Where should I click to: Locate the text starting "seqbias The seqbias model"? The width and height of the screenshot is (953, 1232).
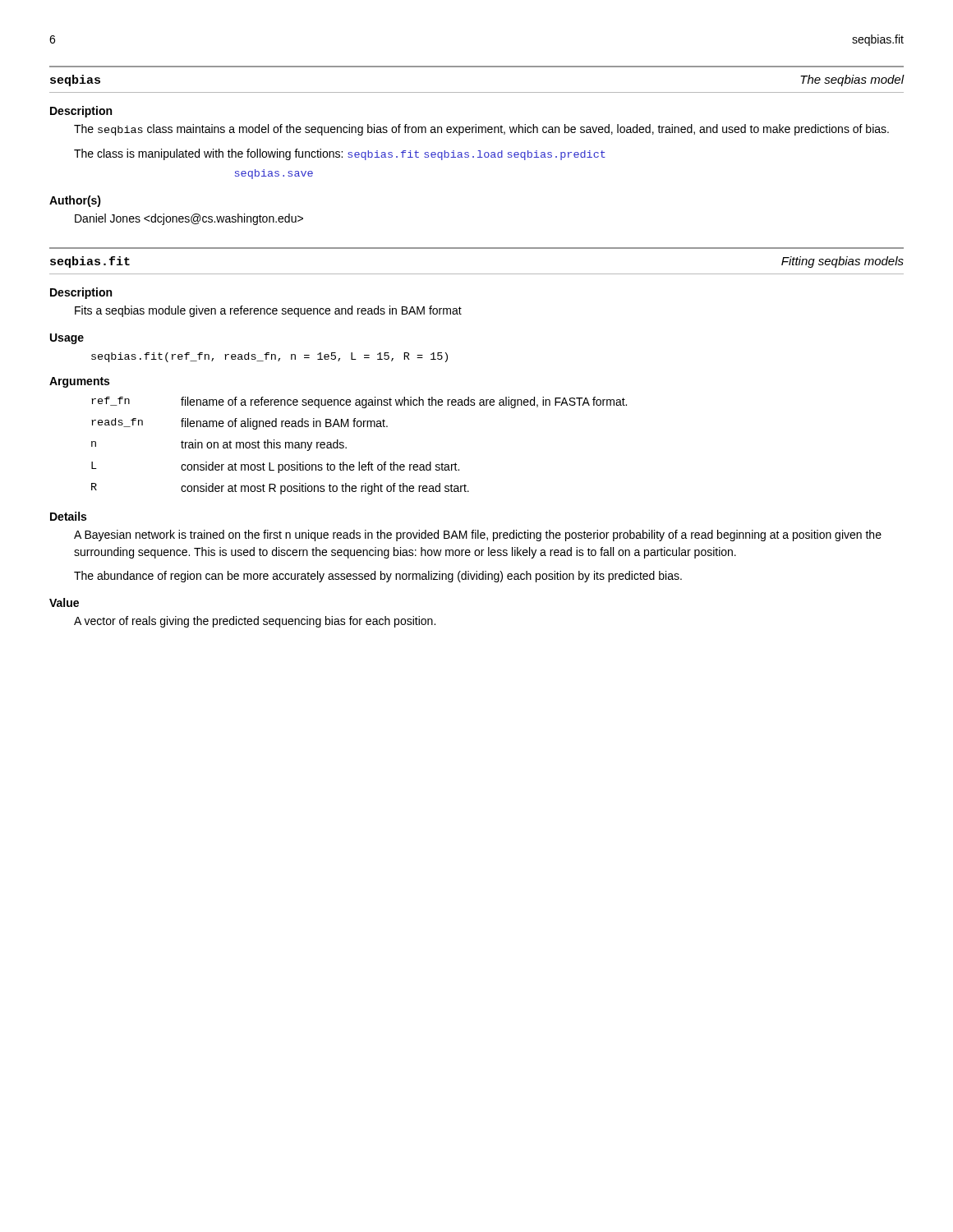pos(476,80)
